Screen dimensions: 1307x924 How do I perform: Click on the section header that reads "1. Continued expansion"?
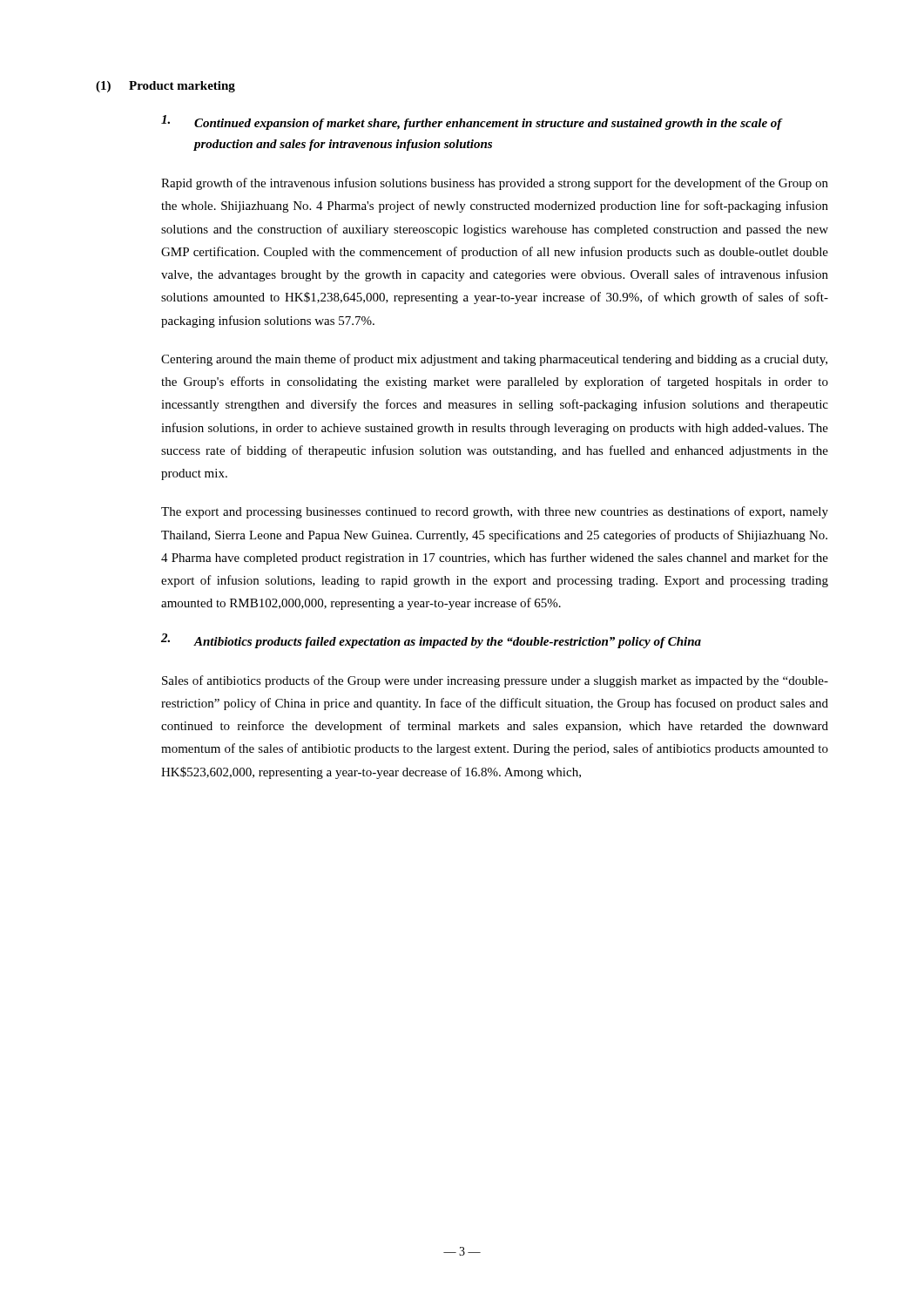[x=495, y=133]
